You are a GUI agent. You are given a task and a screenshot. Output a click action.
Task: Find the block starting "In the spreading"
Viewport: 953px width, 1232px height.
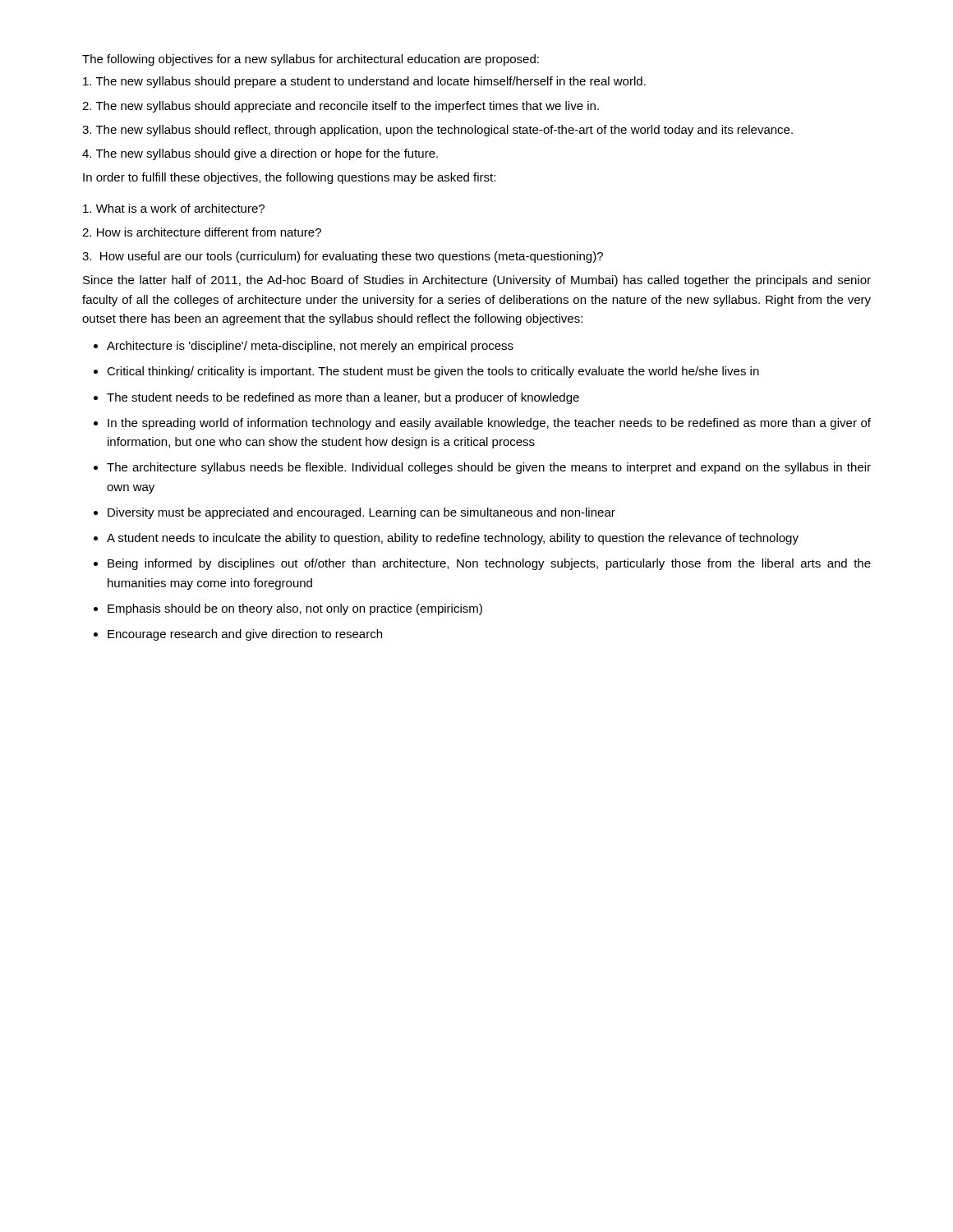[x=489, y=432]
